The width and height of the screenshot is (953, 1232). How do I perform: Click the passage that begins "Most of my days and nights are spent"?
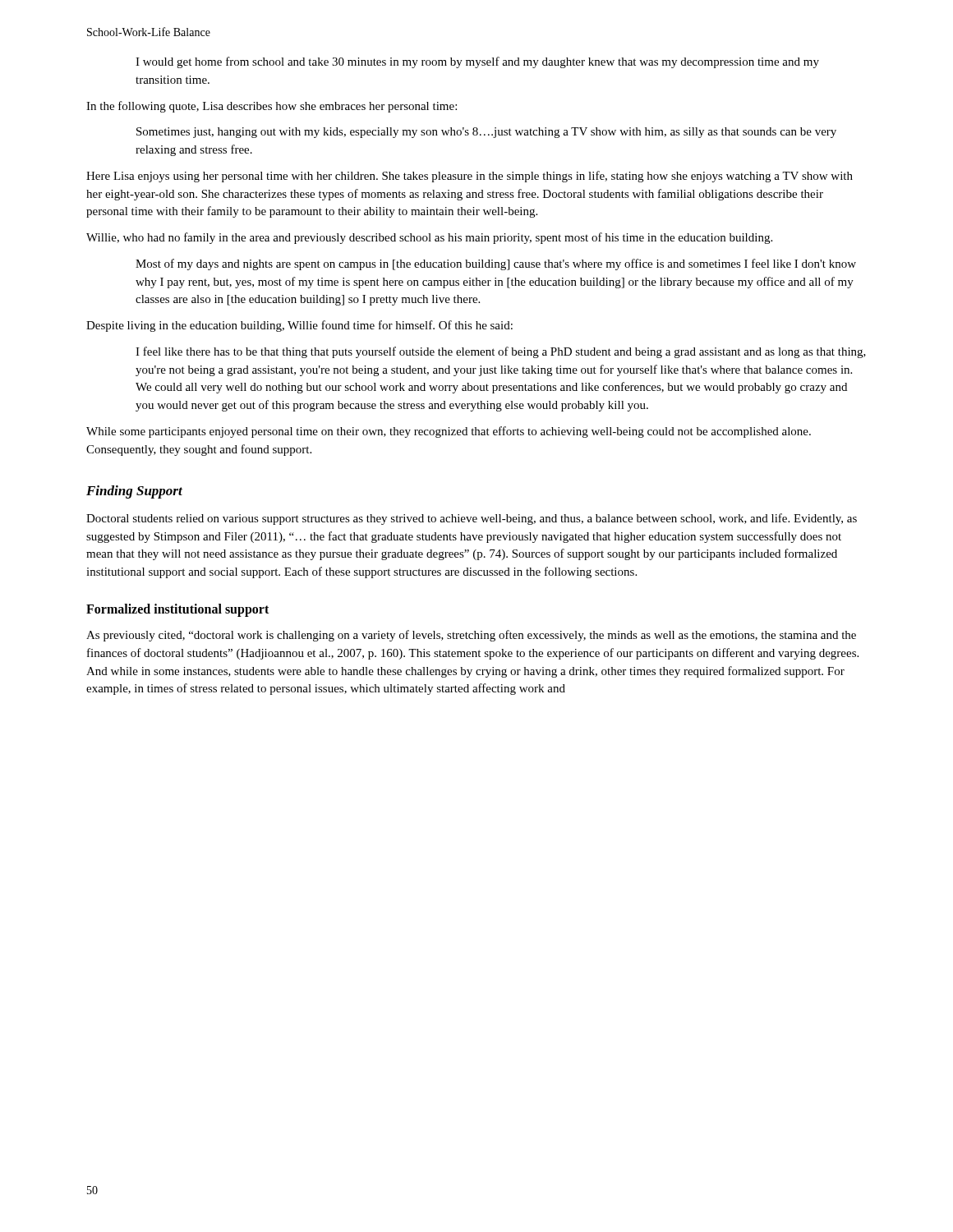pos(496,281)
